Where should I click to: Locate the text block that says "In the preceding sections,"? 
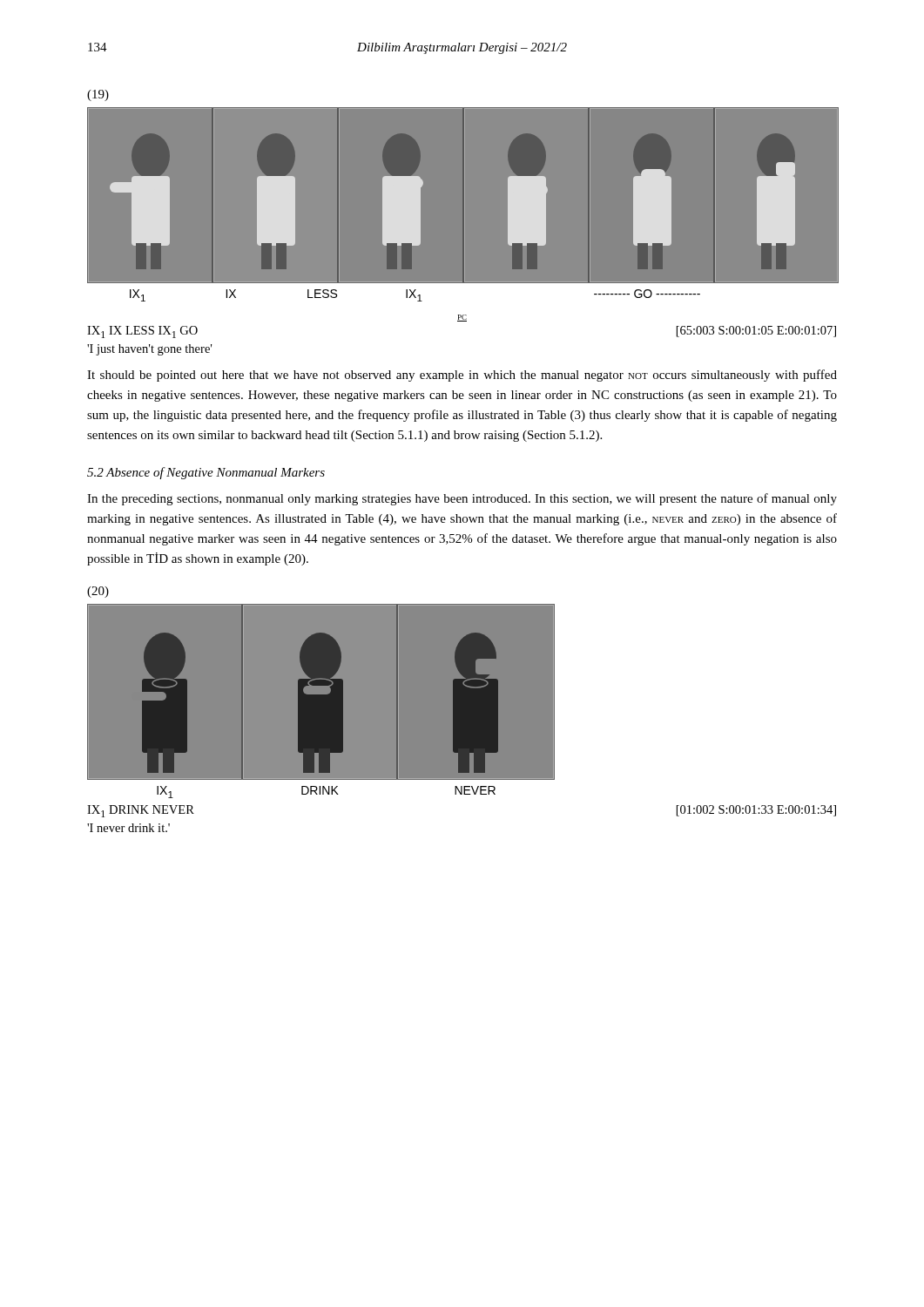(462, 529)
